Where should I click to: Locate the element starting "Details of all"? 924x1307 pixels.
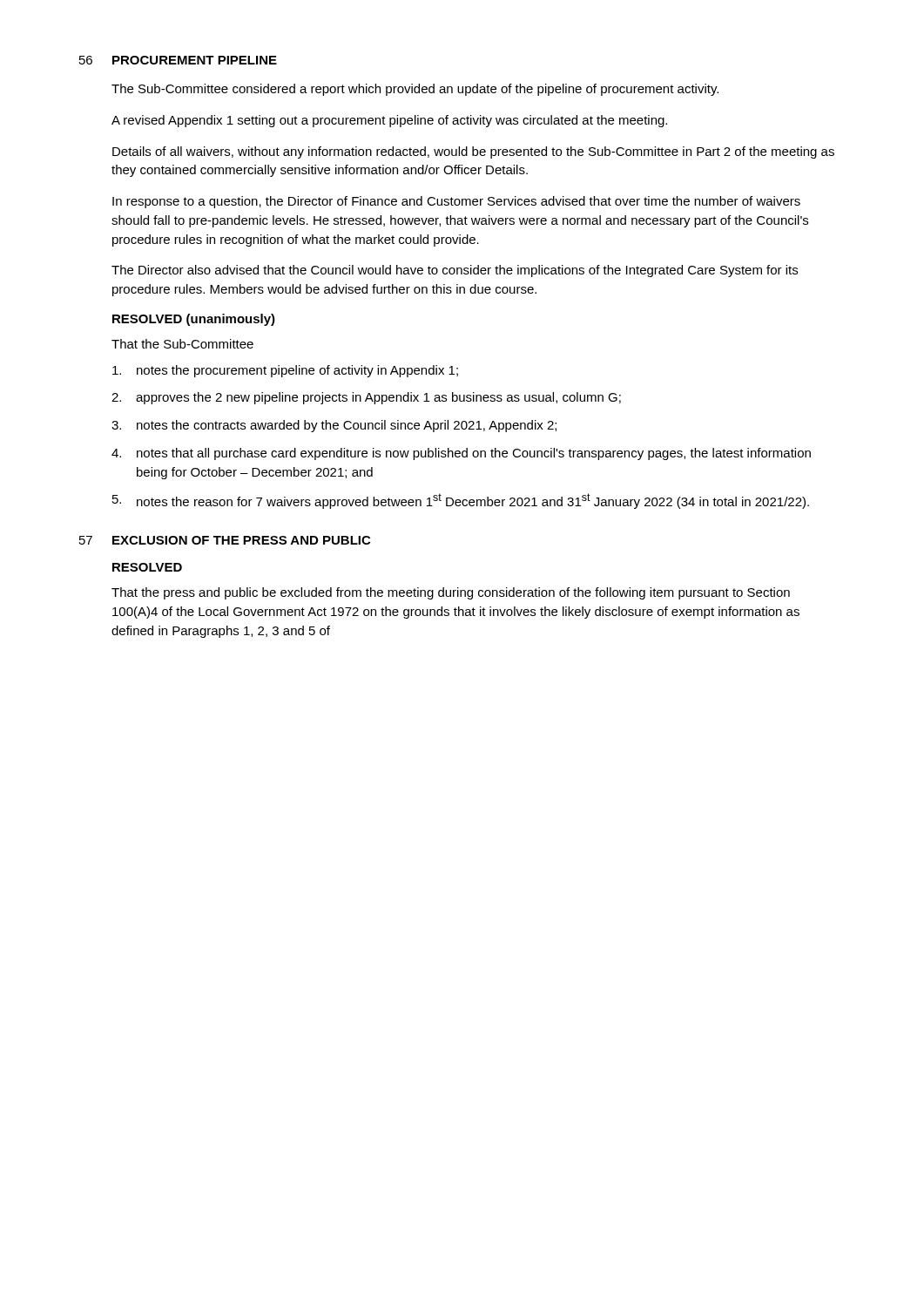473,160
